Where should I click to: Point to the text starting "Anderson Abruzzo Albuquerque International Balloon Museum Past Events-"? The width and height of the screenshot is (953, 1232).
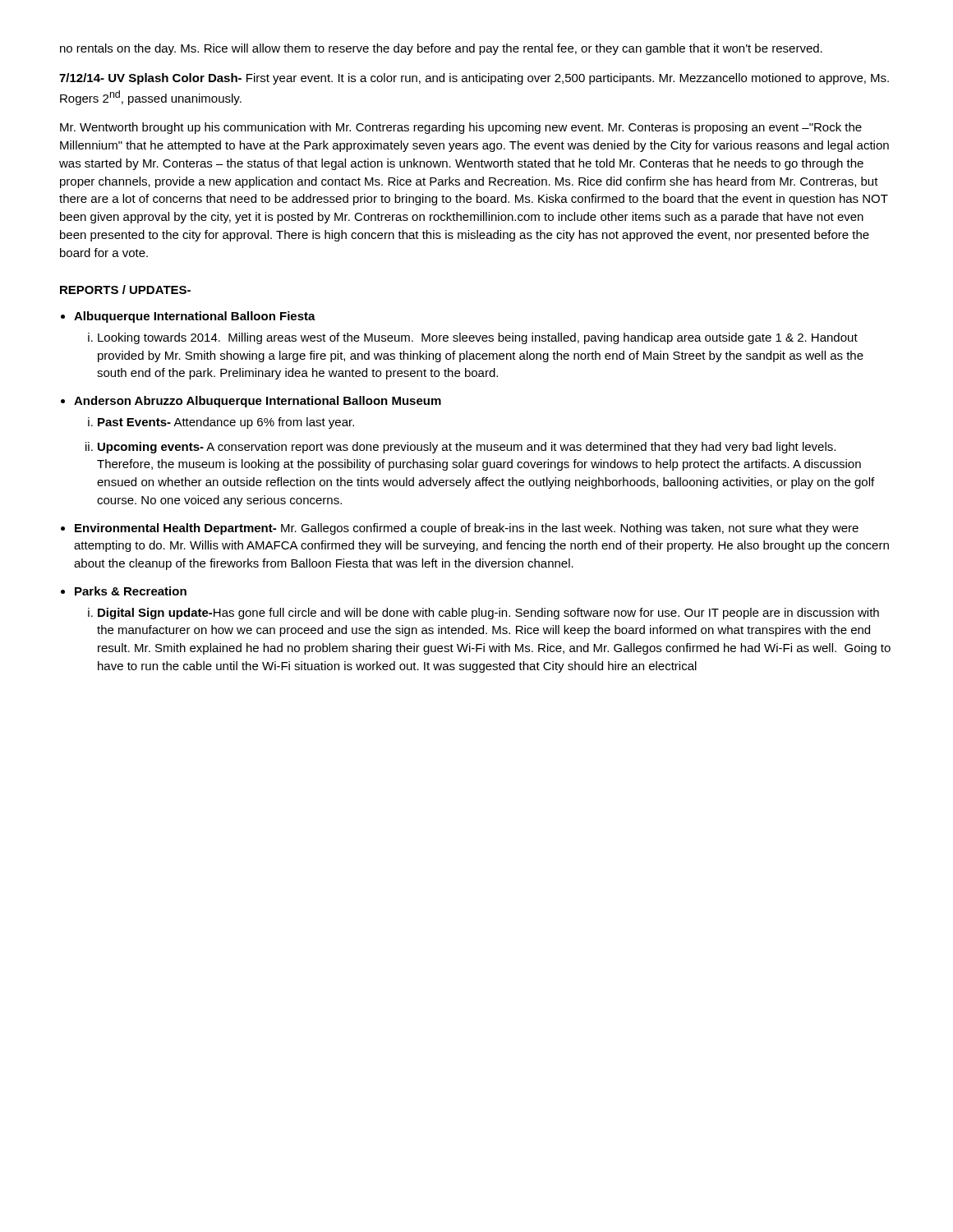[x=484, y=451]
